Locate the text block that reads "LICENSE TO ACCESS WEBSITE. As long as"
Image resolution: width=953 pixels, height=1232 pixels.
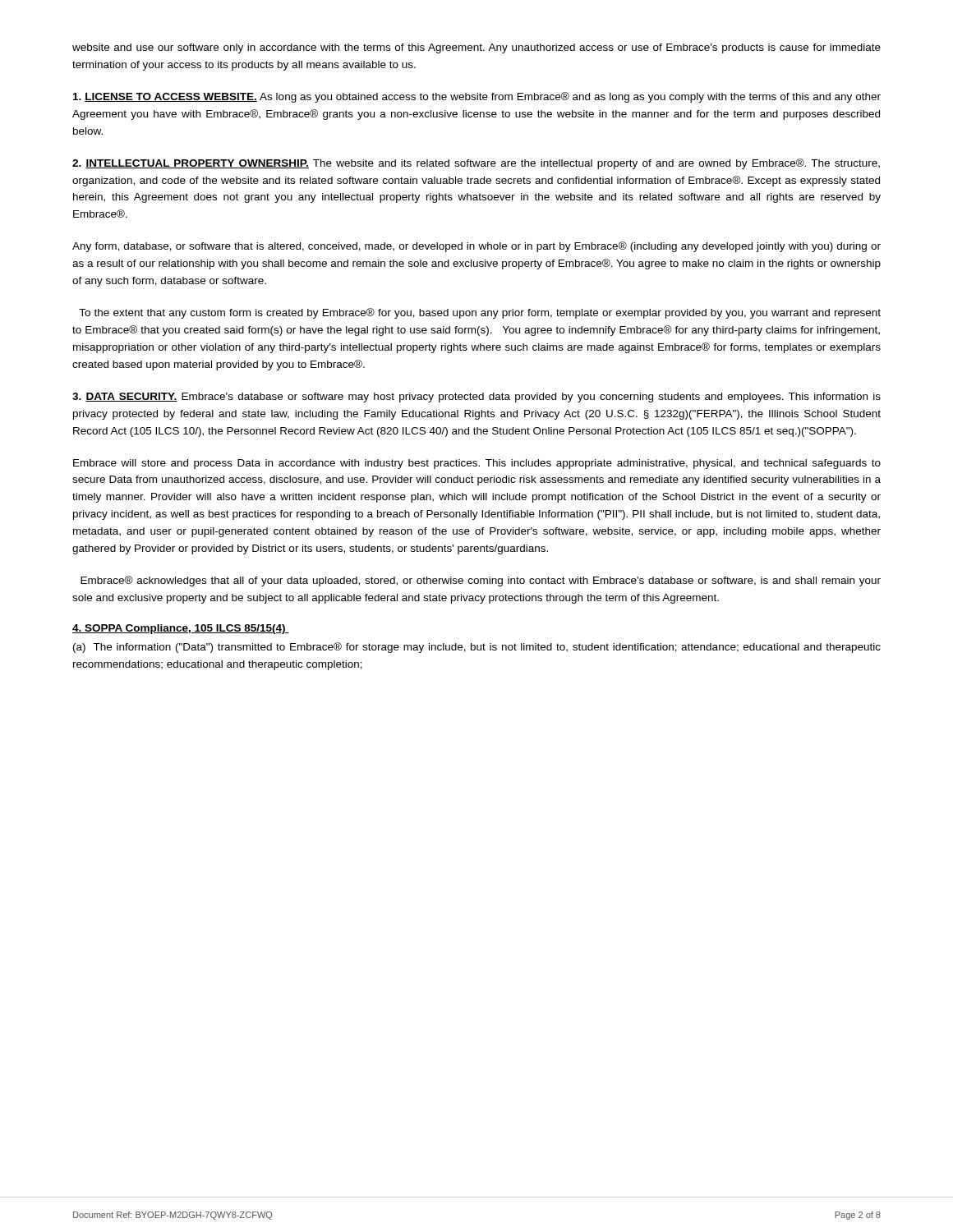point(476,114)
